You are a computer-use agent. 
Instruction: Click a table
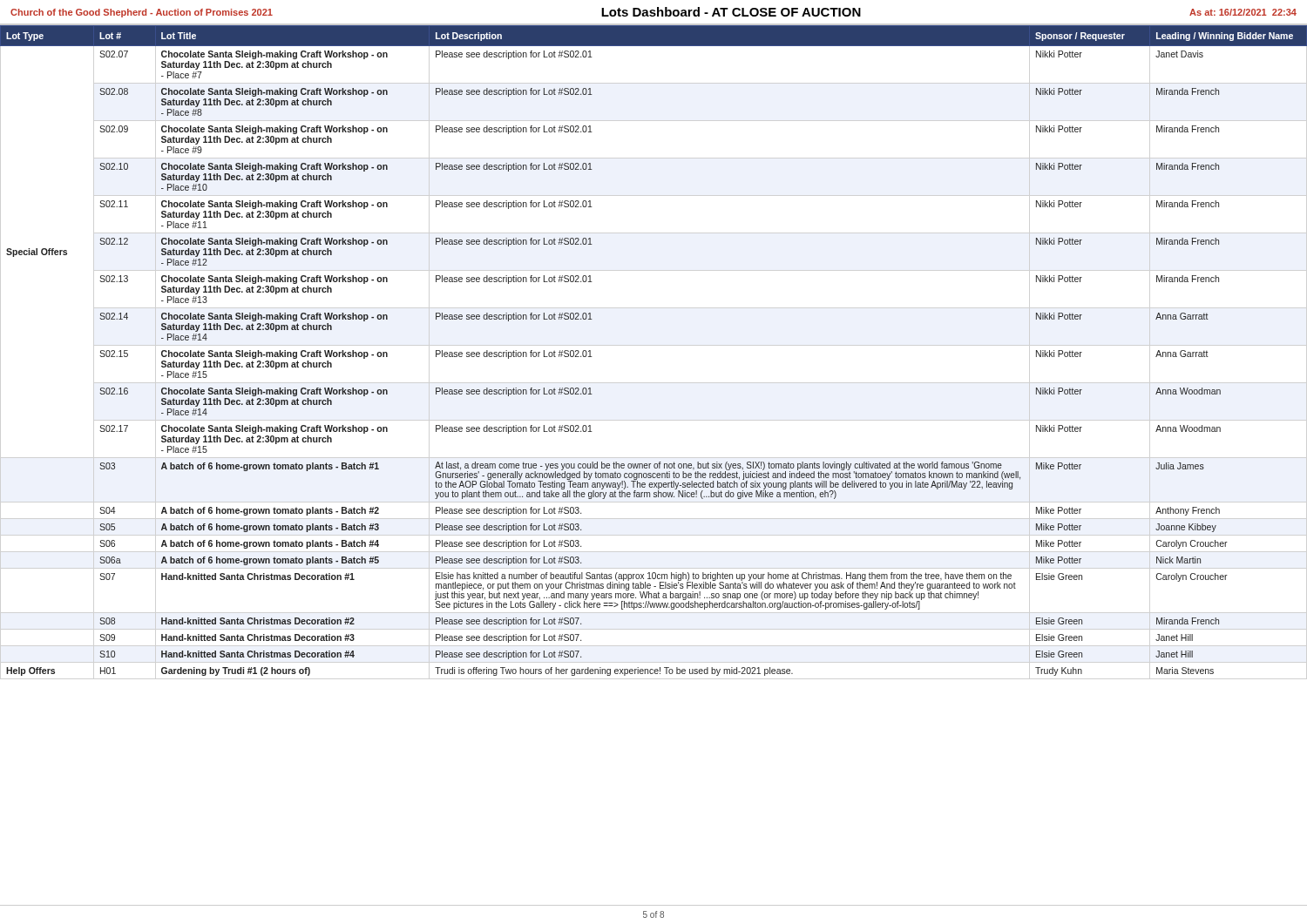tap(654, 352)
